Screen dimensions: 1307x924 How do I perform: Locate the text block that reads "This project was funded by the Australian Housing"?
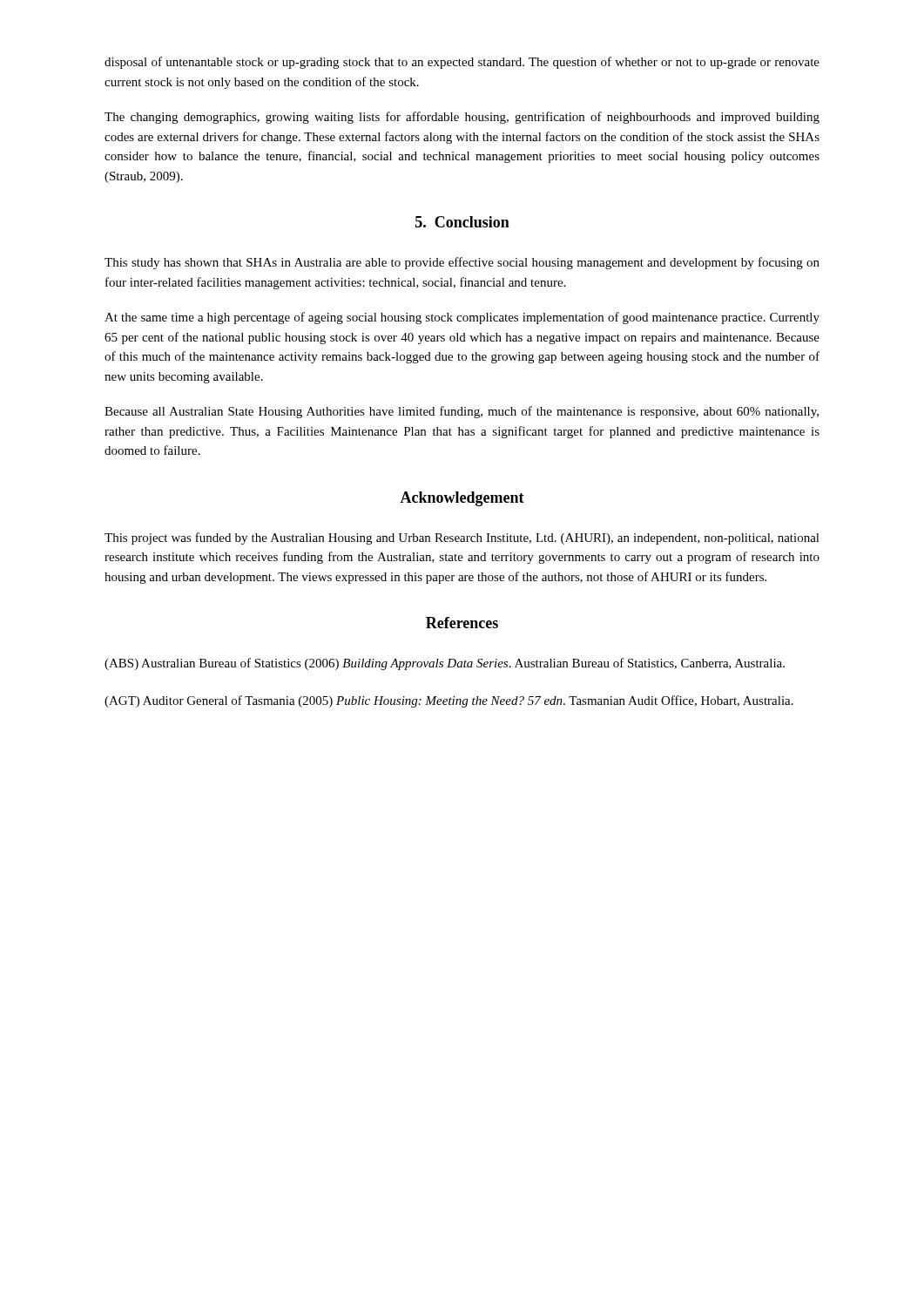coord(462,557)
